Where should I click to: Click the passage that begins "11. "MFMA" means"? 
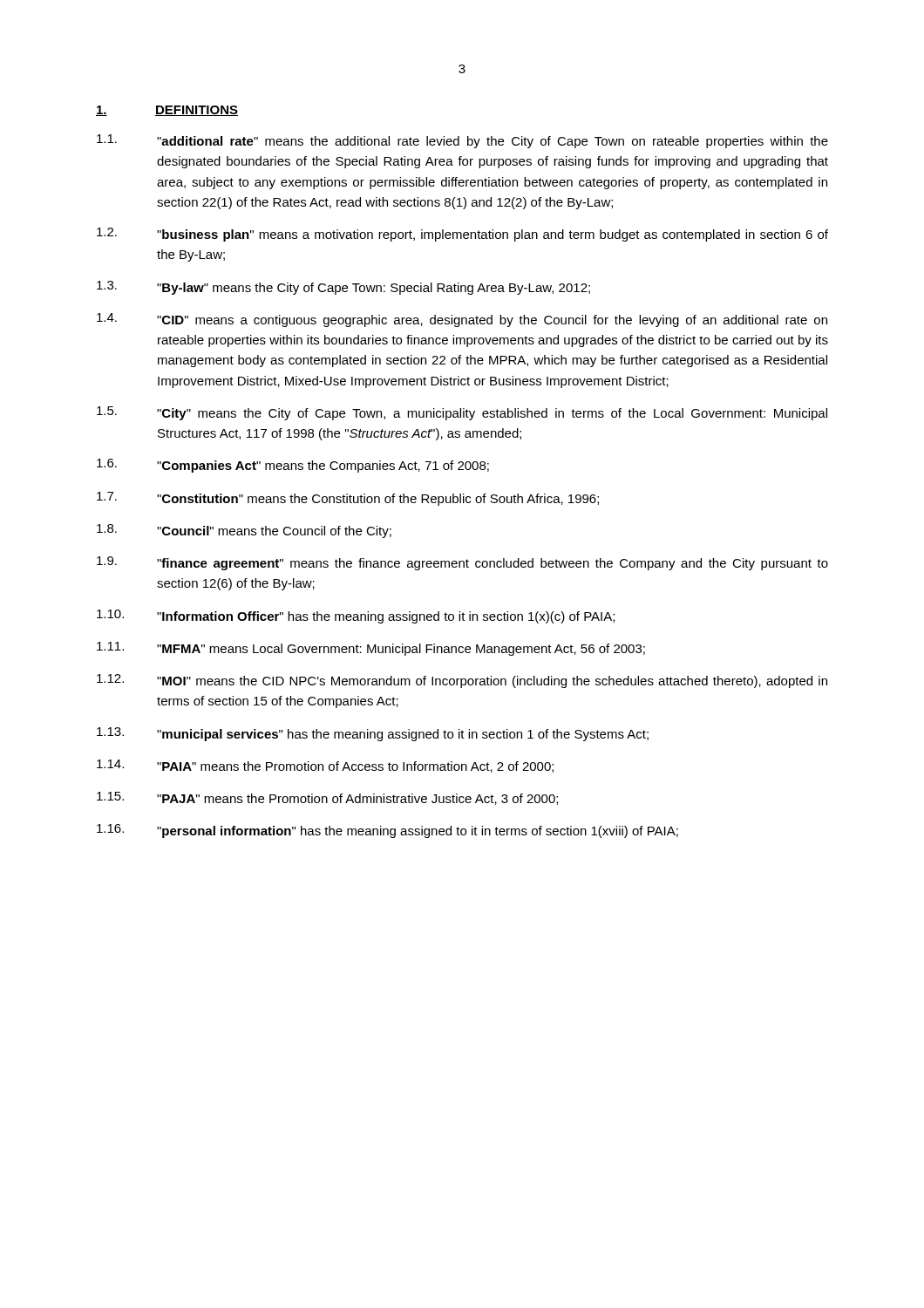(462, 648)
